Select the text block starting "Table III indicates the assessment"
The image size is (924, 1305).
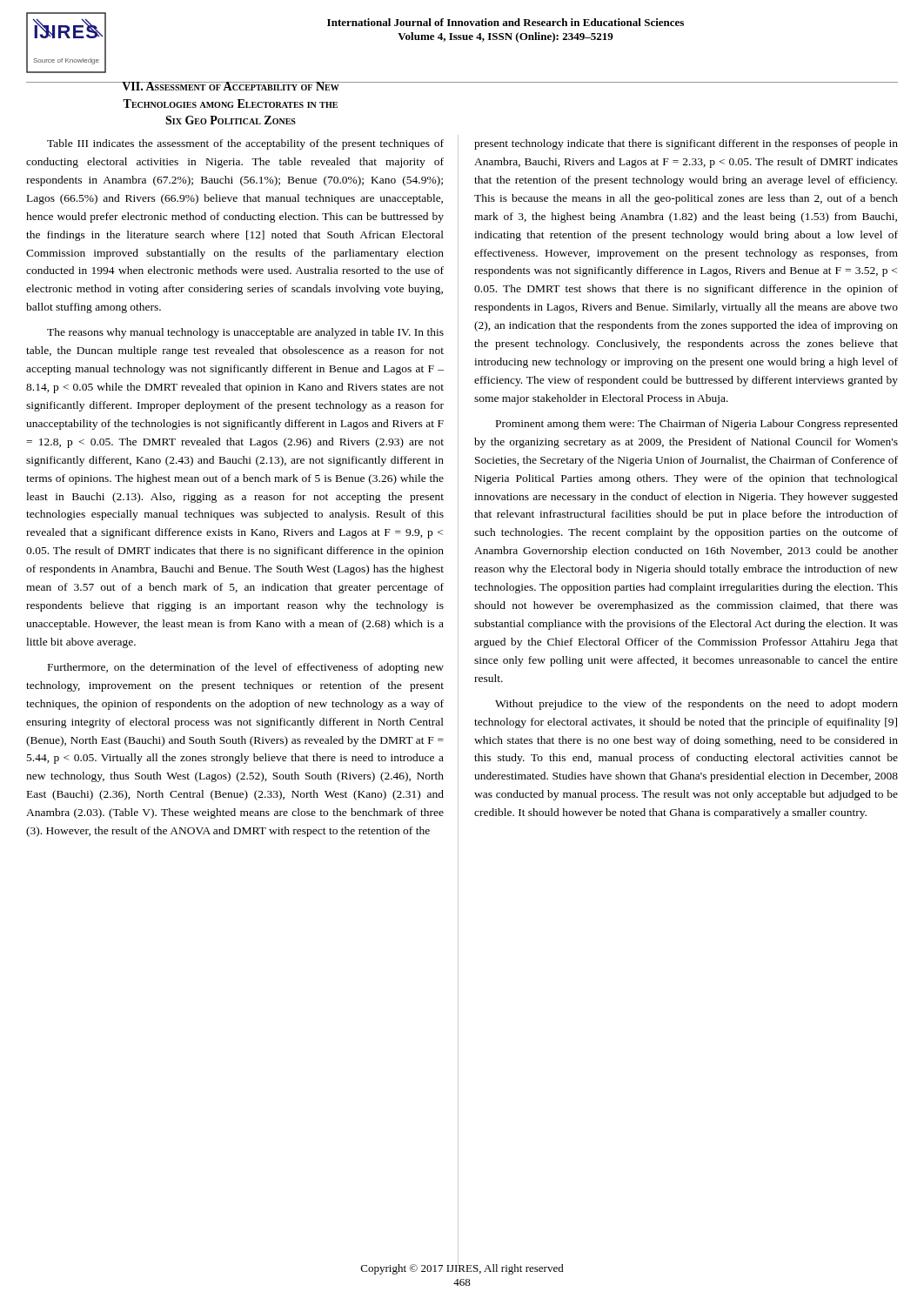click(x=235, y=226)
